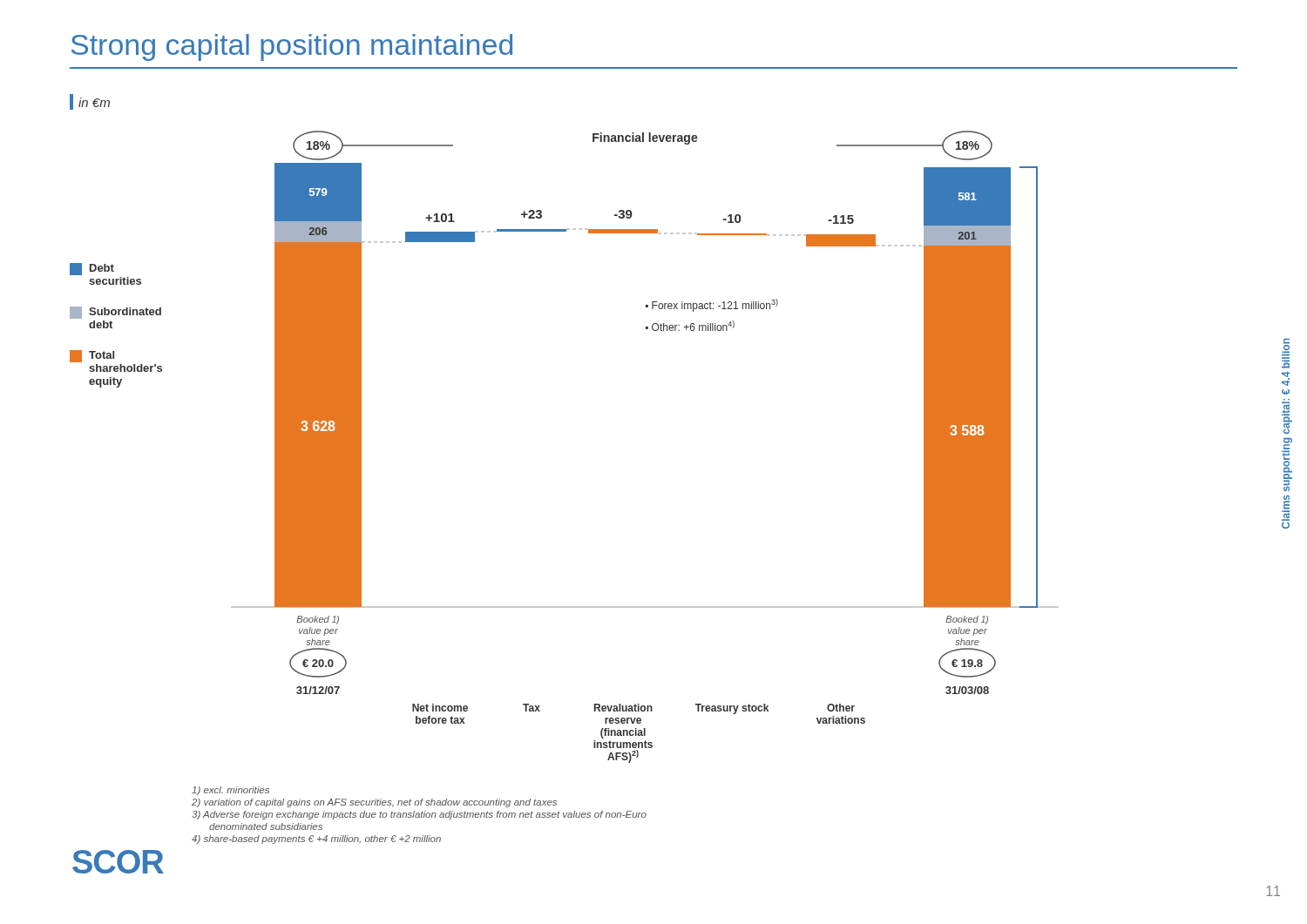
Task: Locate the footnote with the text "1) excl. minorities 2)"
Action: coord(230,791)
